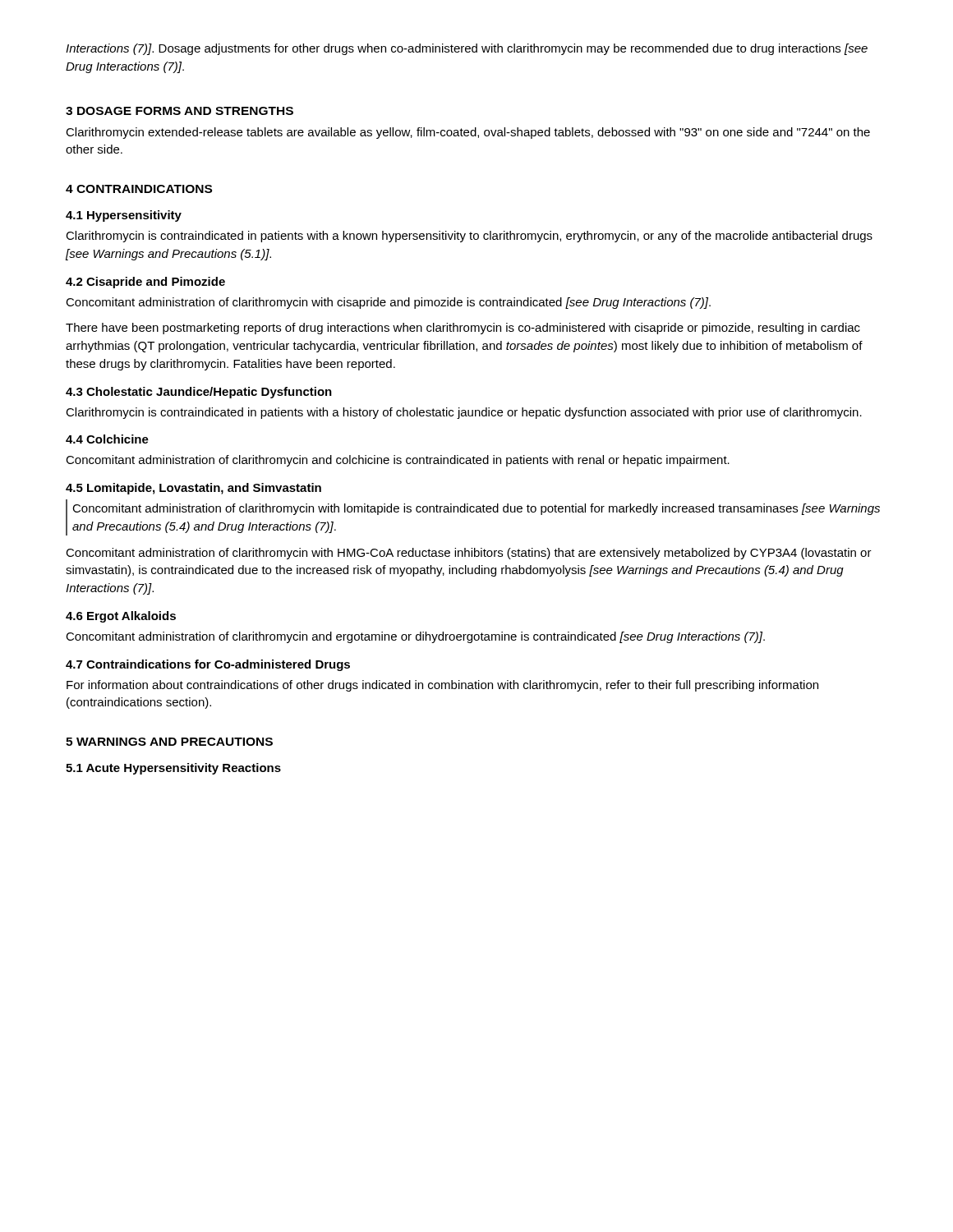Locate the section header that opens with "4.5 Lomitapide, Lovastatin, and"
The width and height of the screenshot is (953, 1232).
tap(194, 487)
